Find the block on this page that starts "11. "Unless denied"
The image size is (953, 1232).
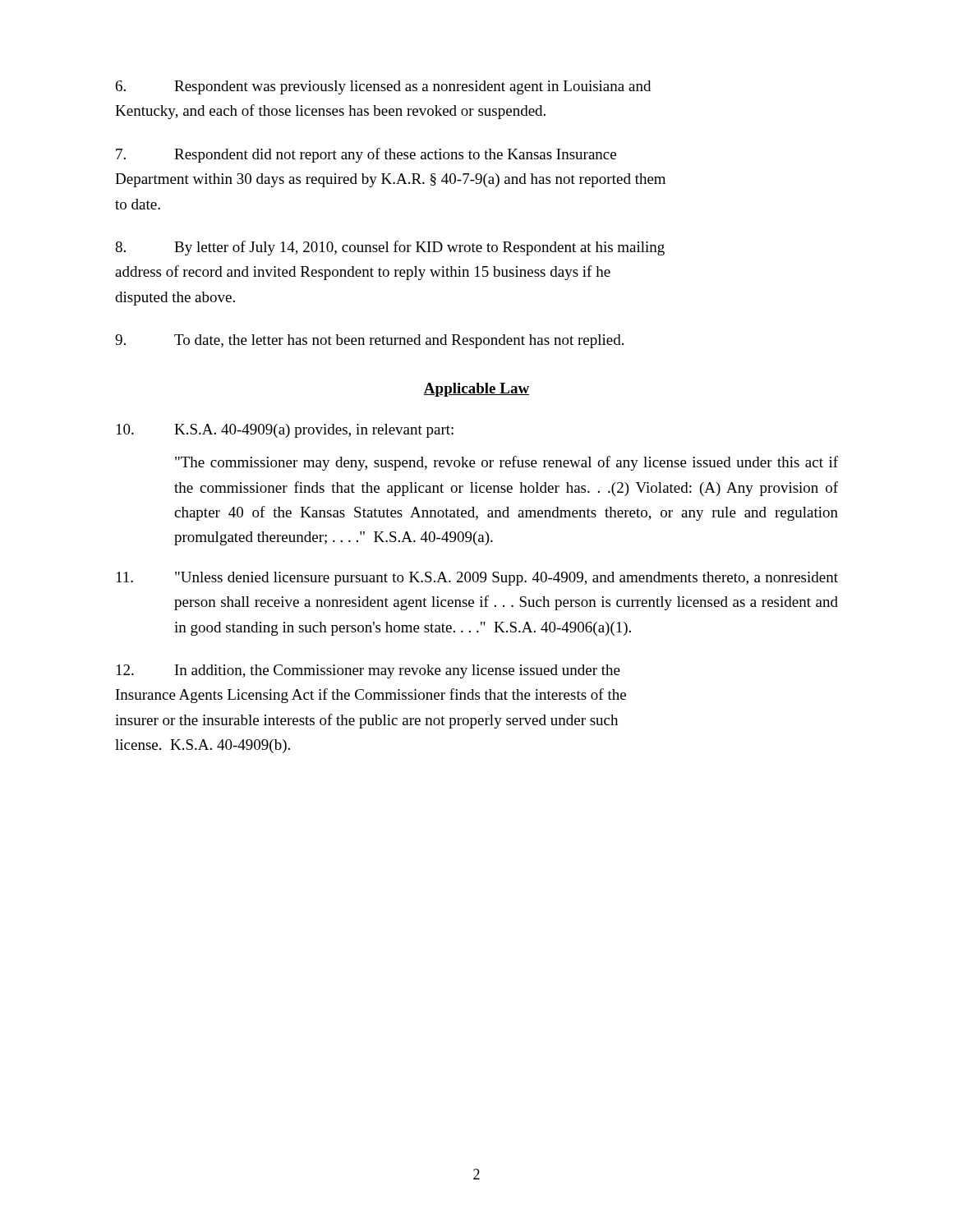coord(476,602)
